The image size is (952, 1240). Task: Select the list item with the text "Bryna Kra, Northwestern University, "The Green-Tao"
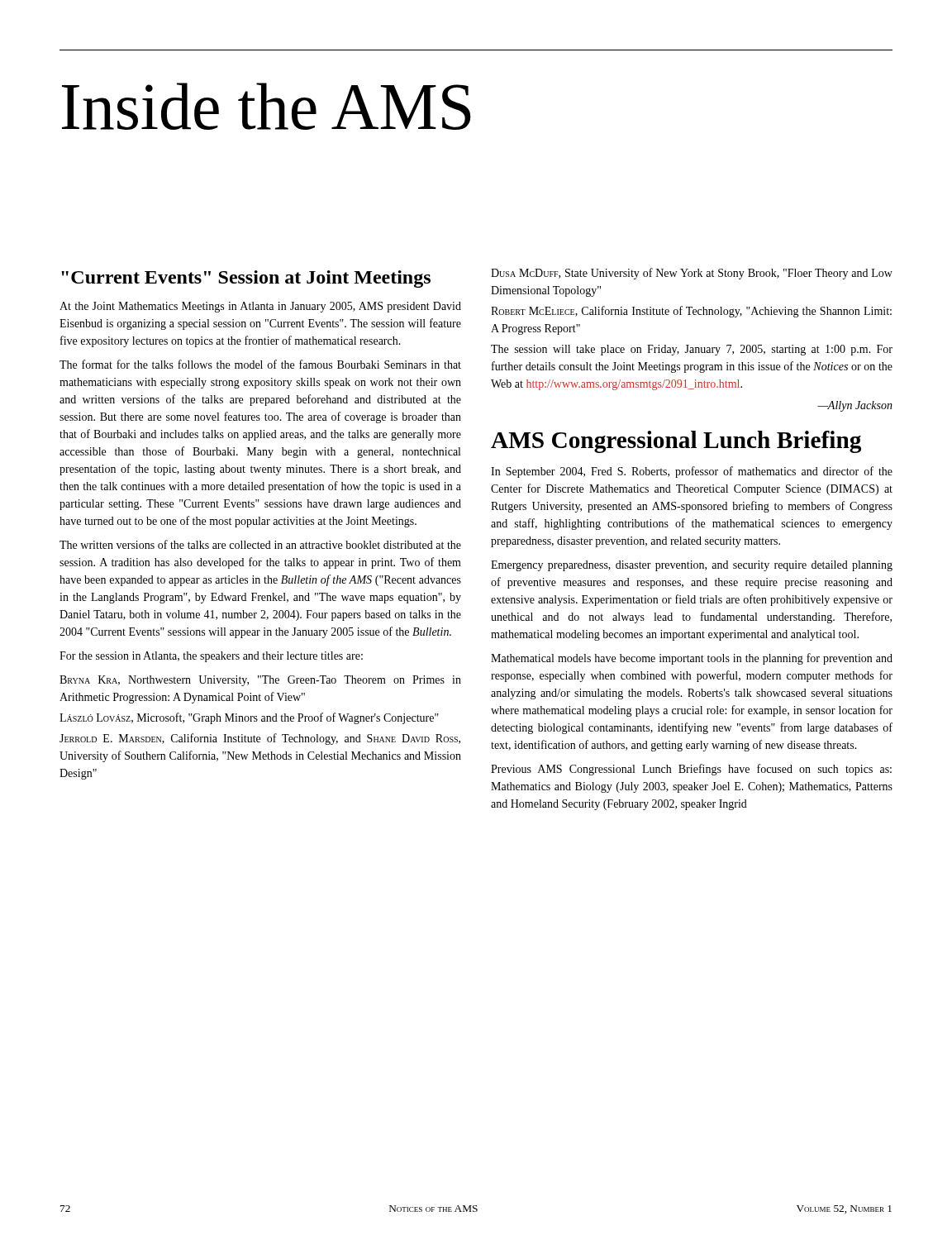click(x=260, y=689)
